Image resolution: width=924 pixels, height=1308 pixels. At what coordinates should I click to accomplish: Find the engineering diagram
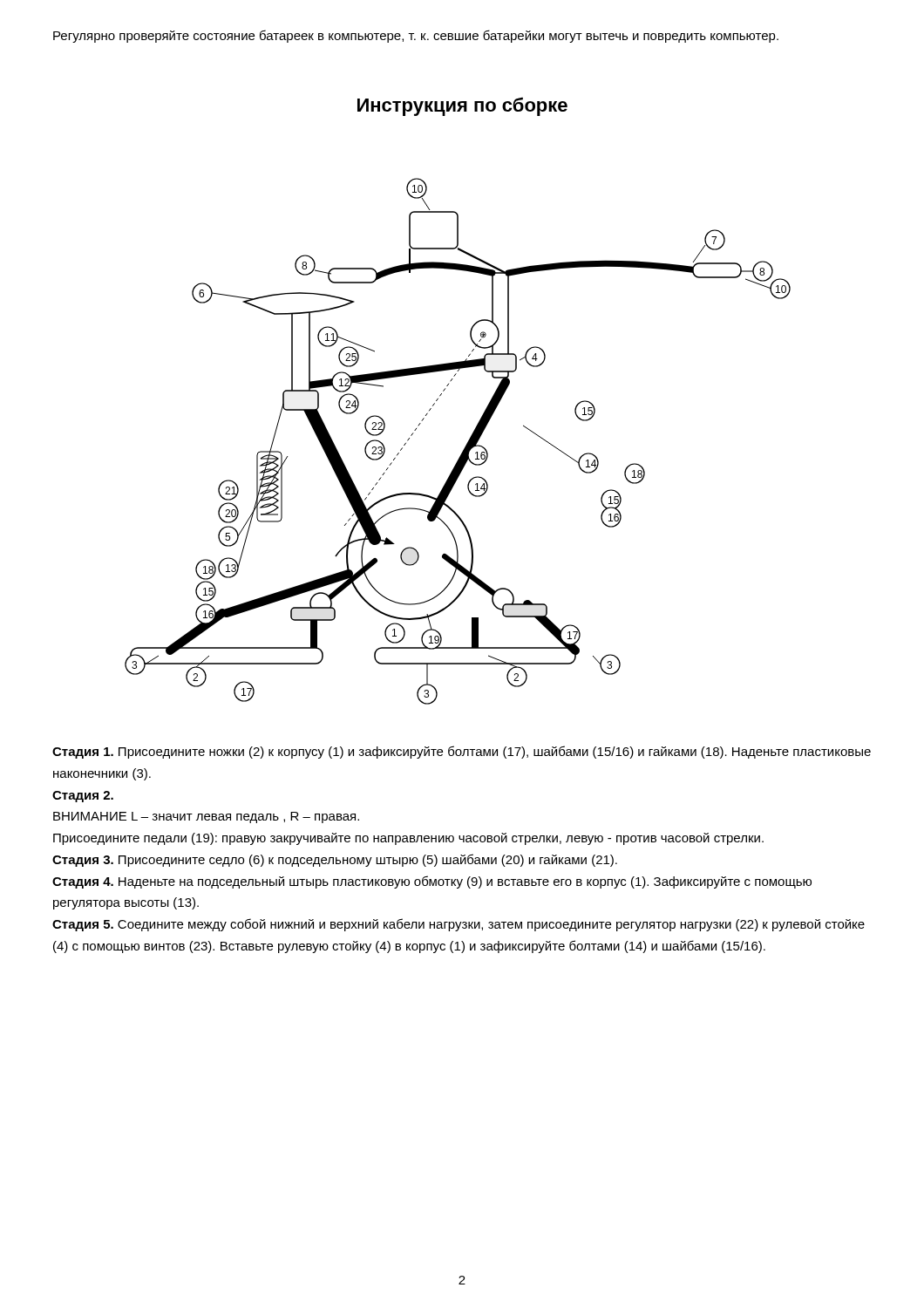pos(462,426)
